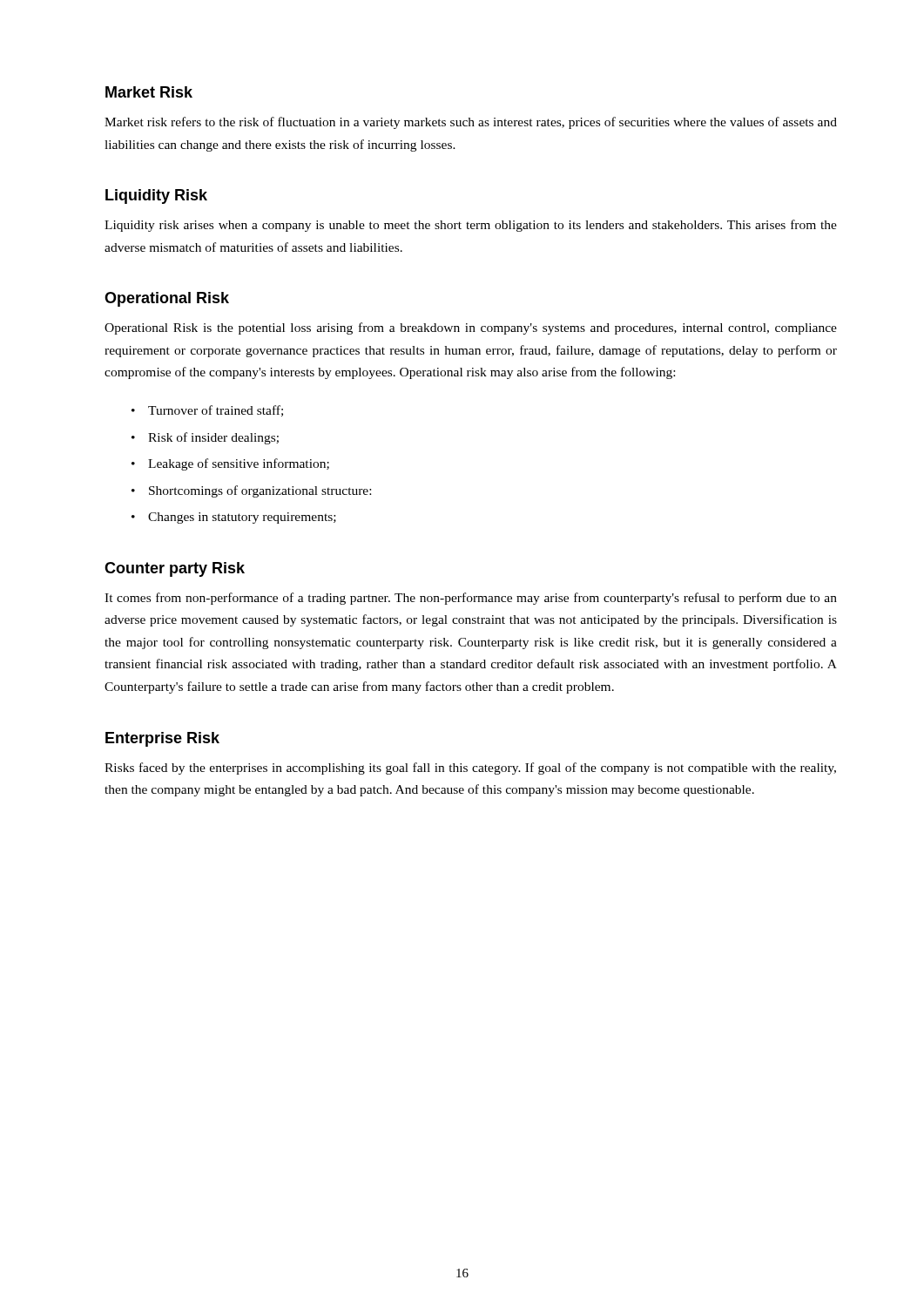Locate the text block starting "Liquidity risk arises when a company is unable"
The width and height of the screenshot is (924, 1307).
pyautogui.click(x=471, y=236)
